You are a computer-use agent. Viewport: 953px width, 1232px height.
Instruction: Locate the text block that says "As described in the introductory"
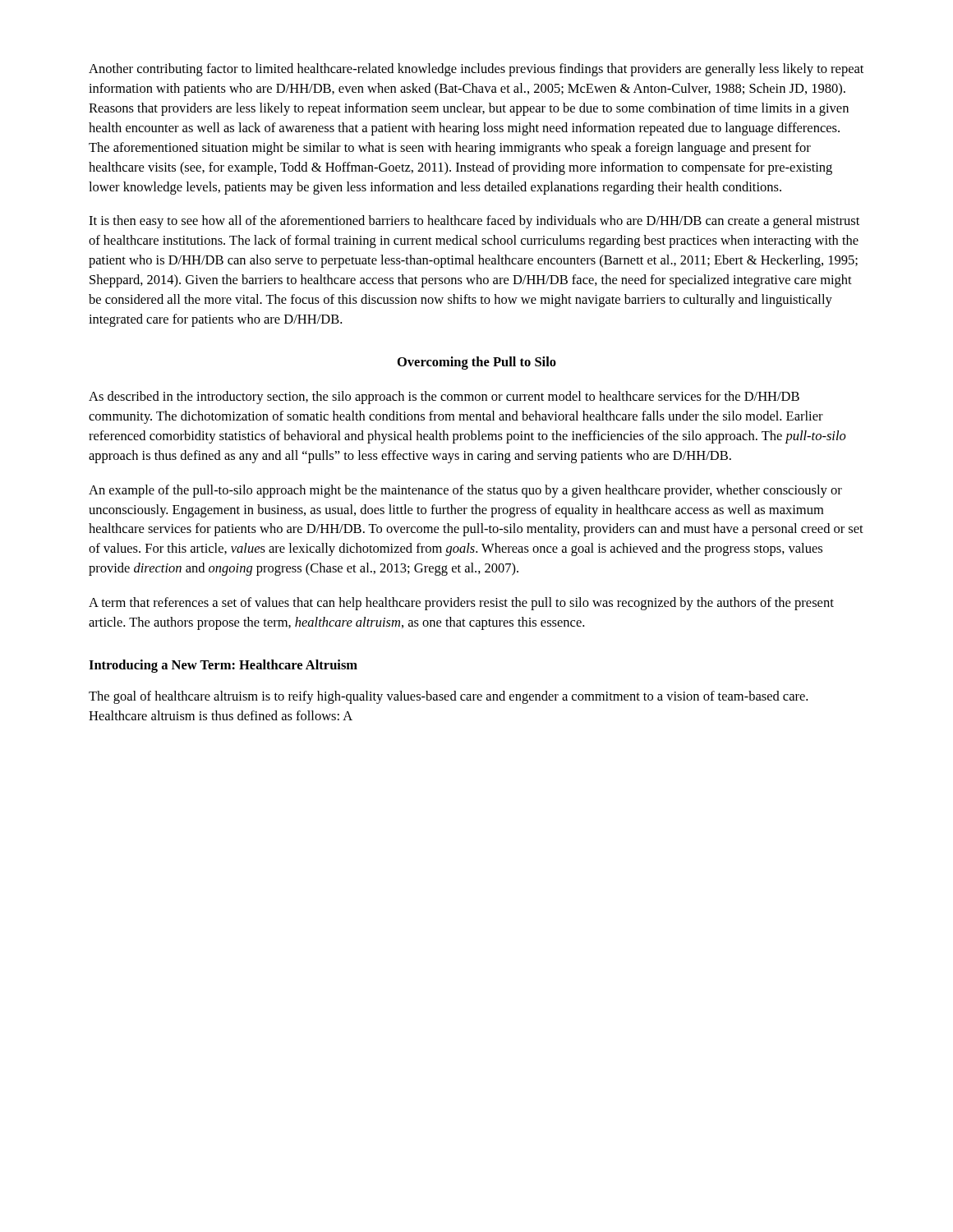pyautogui.click(x=467, y=426)
